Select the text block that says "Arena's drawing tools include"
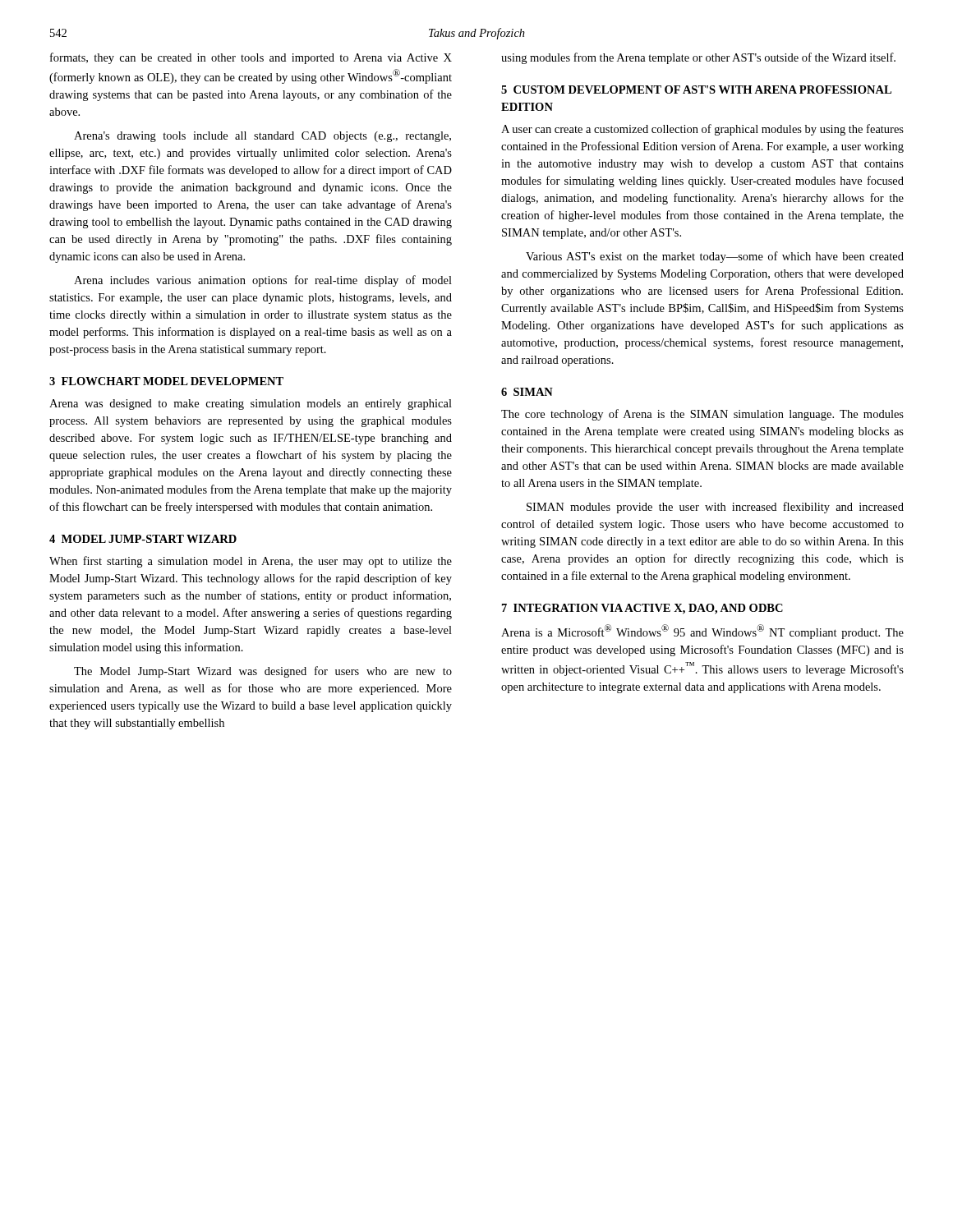This screenshot has height=1232, width=953. pos(251,196)
